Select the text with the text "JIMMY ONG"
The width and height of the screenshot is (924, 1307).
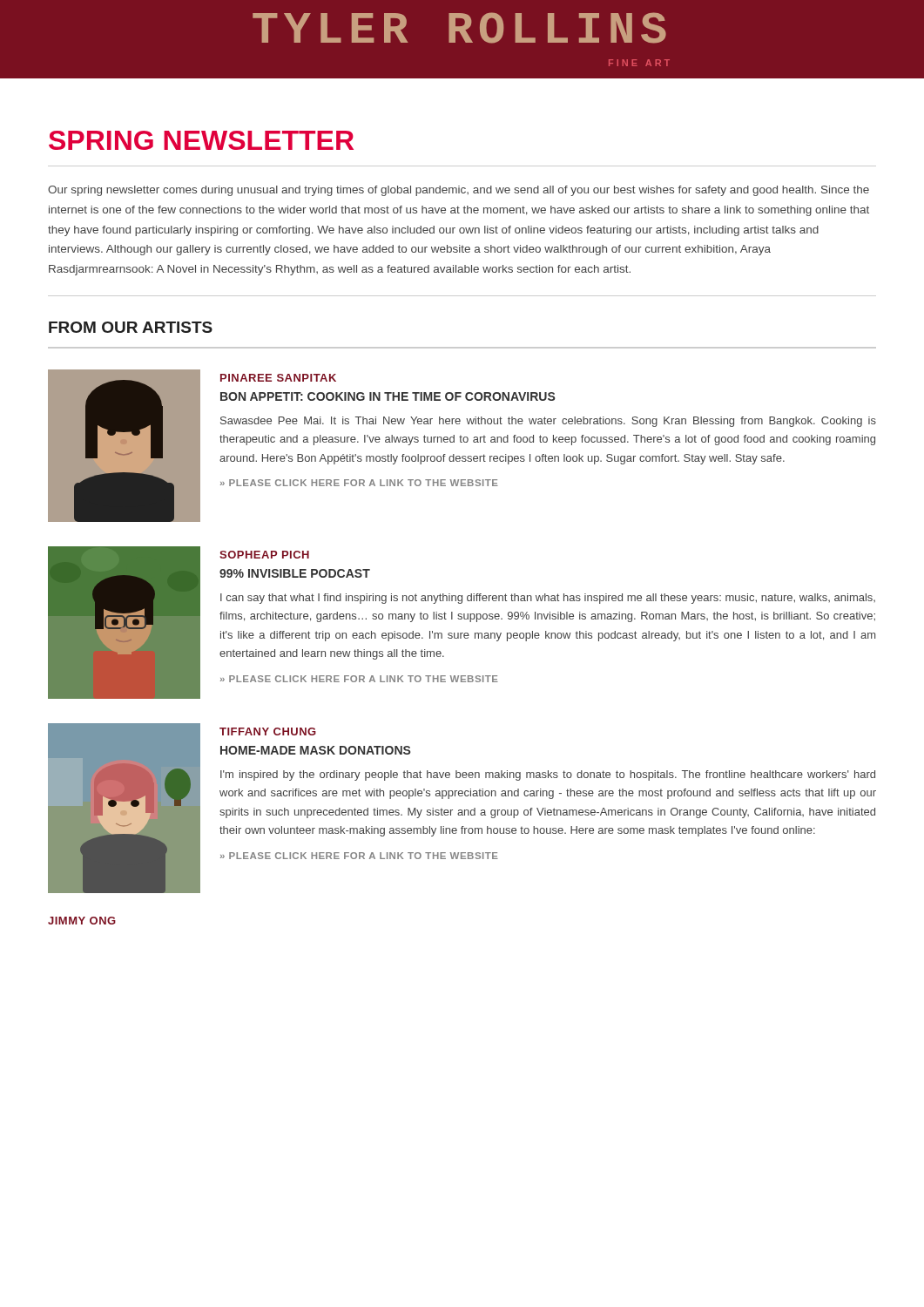coord(82,921)
